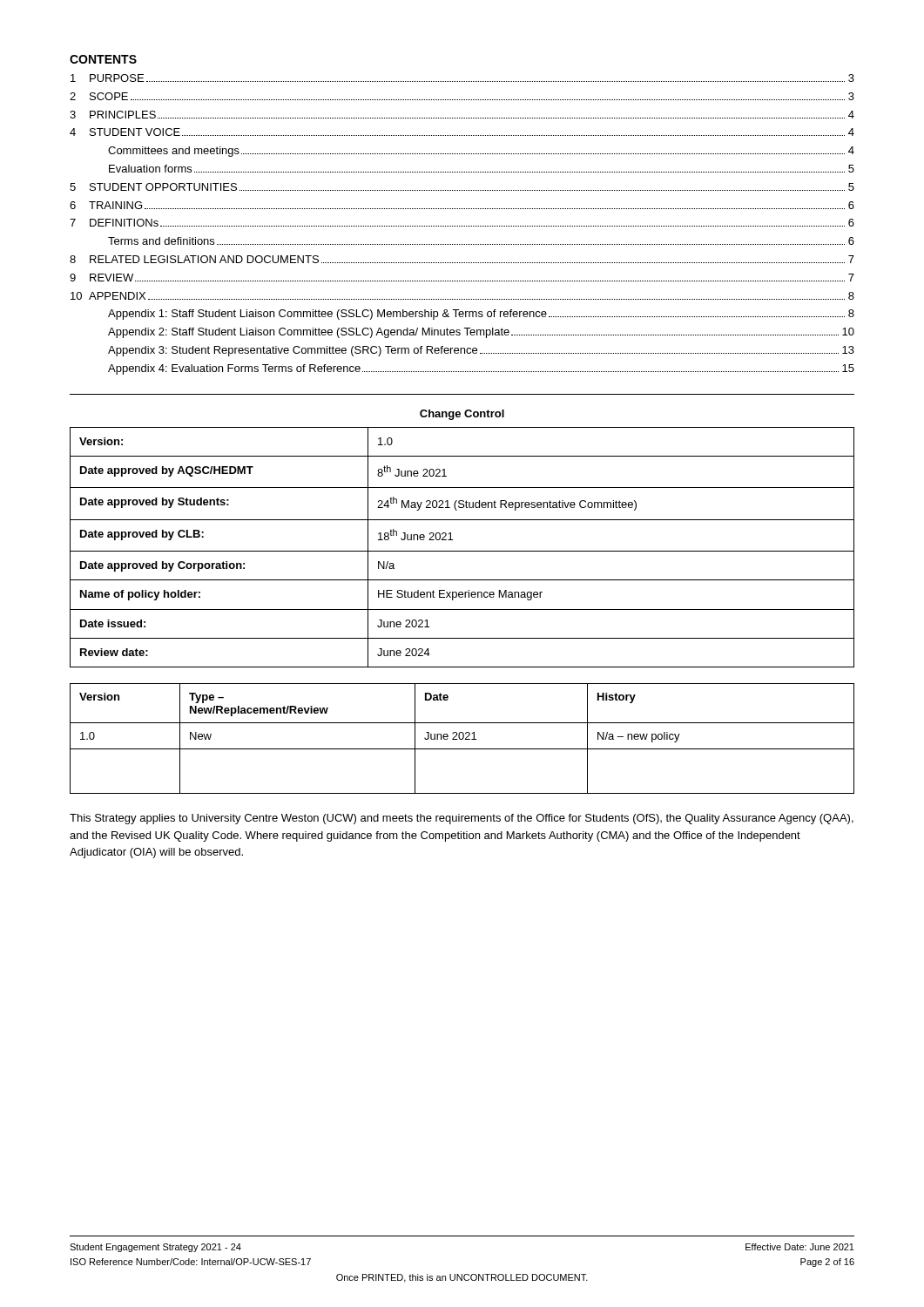Locate the text starting "Appendix 2: Staff Student"
This screenshot has width=924, height=1307.
(481, 332)
